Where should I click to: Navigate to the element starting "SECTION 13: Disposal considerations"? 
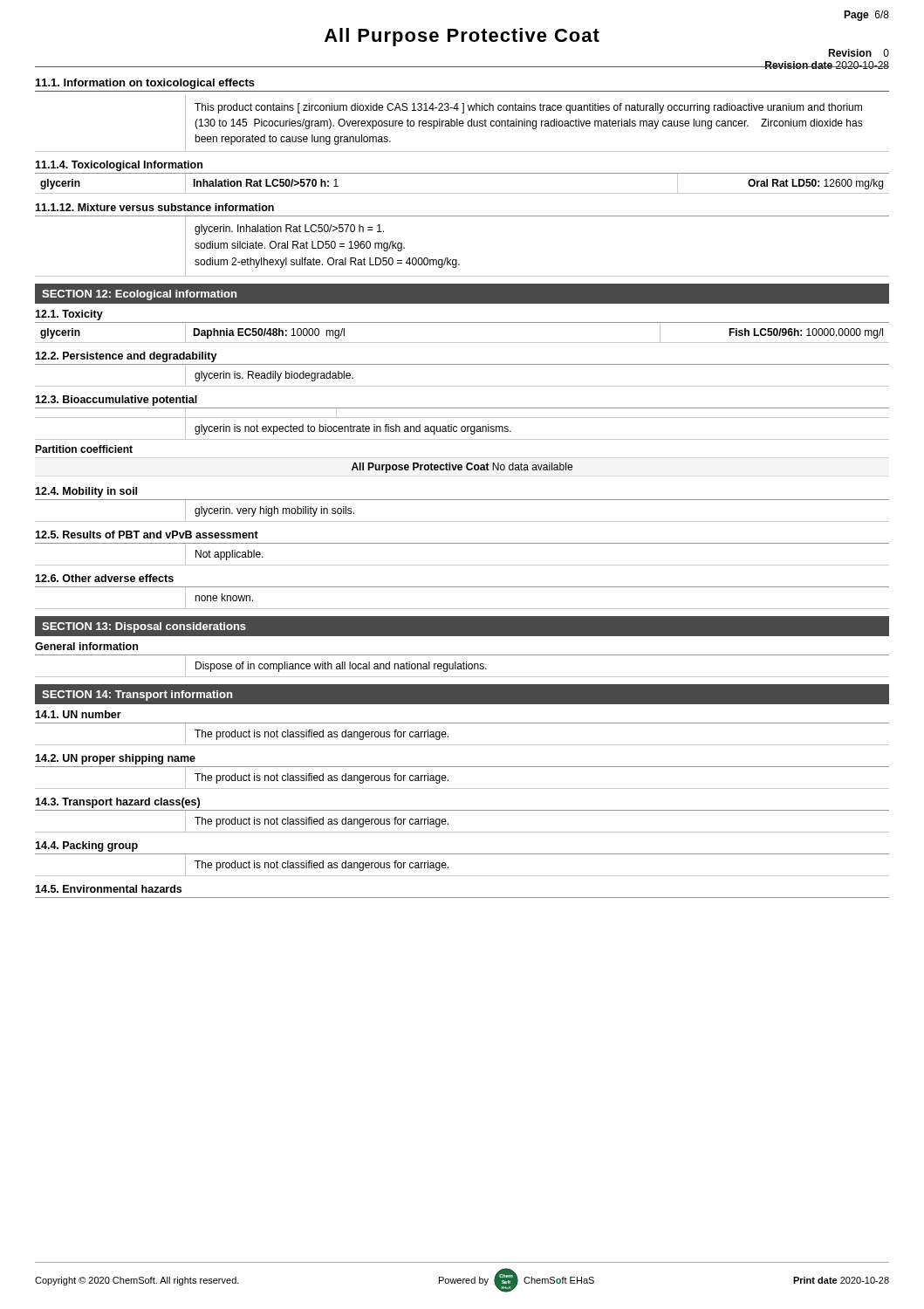(144, 626)
